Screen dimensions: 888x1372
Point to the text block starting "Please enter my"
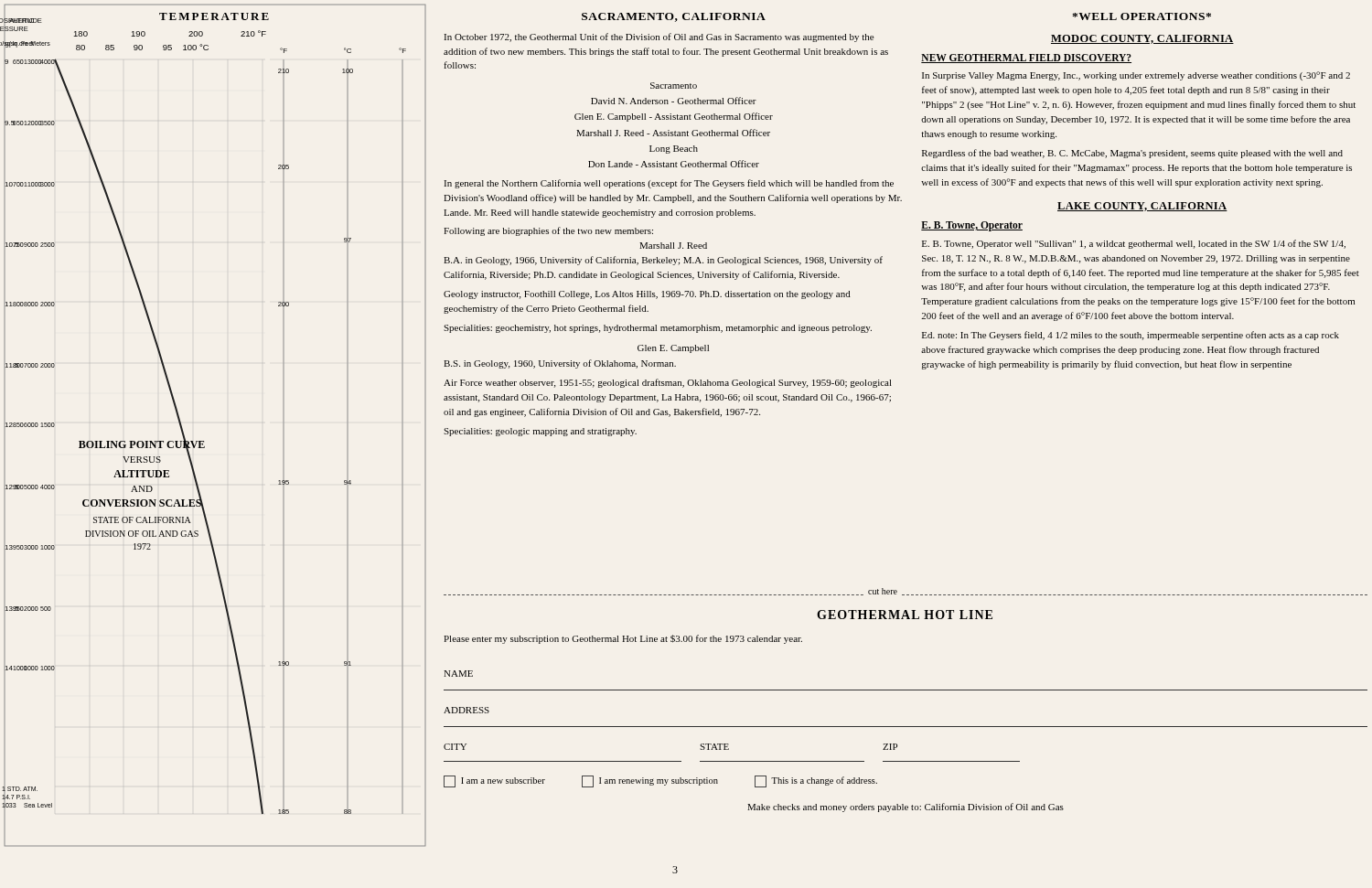623,638
